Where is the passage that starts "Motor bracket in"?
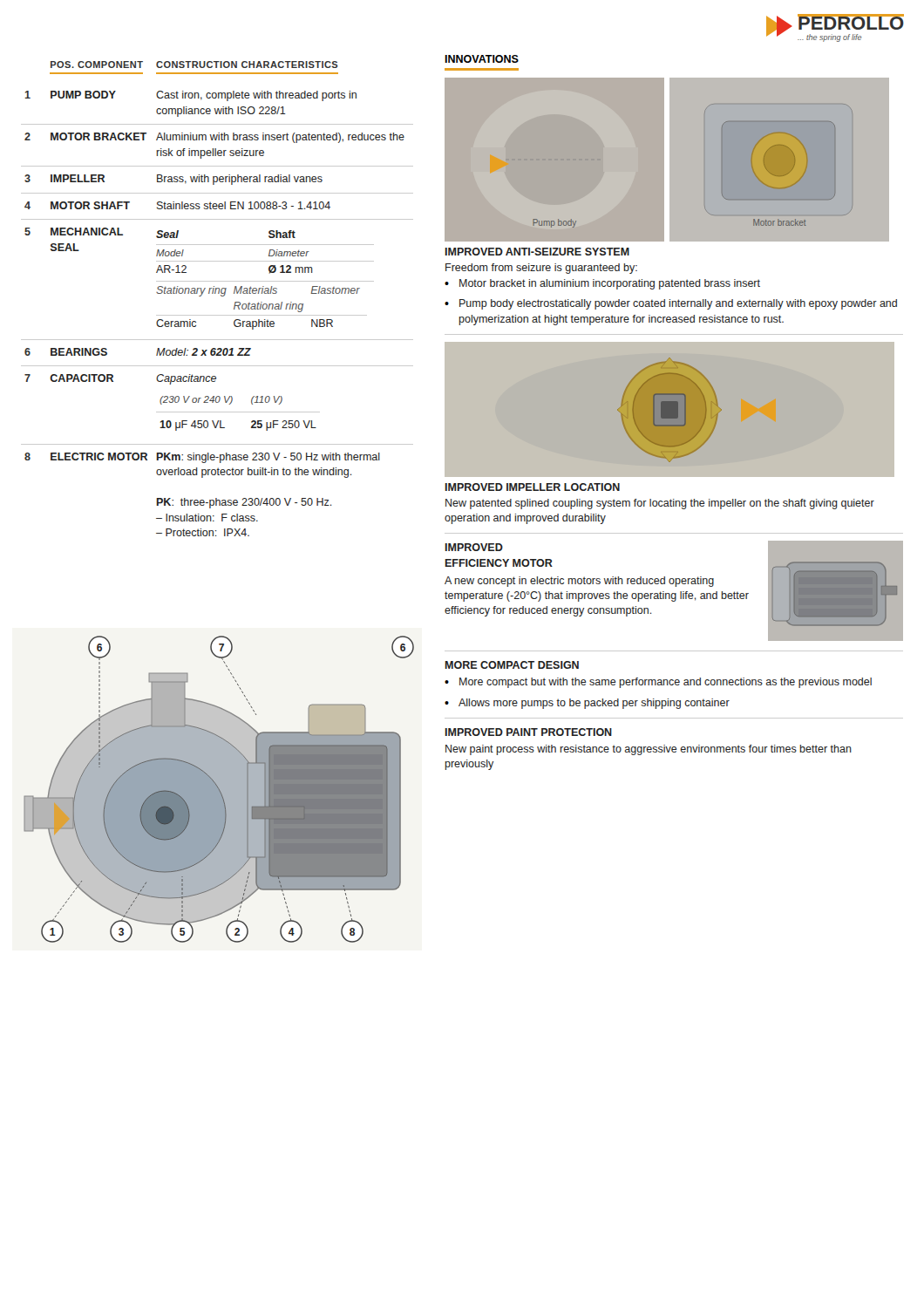924x1308 pixels. coord(674,284)
